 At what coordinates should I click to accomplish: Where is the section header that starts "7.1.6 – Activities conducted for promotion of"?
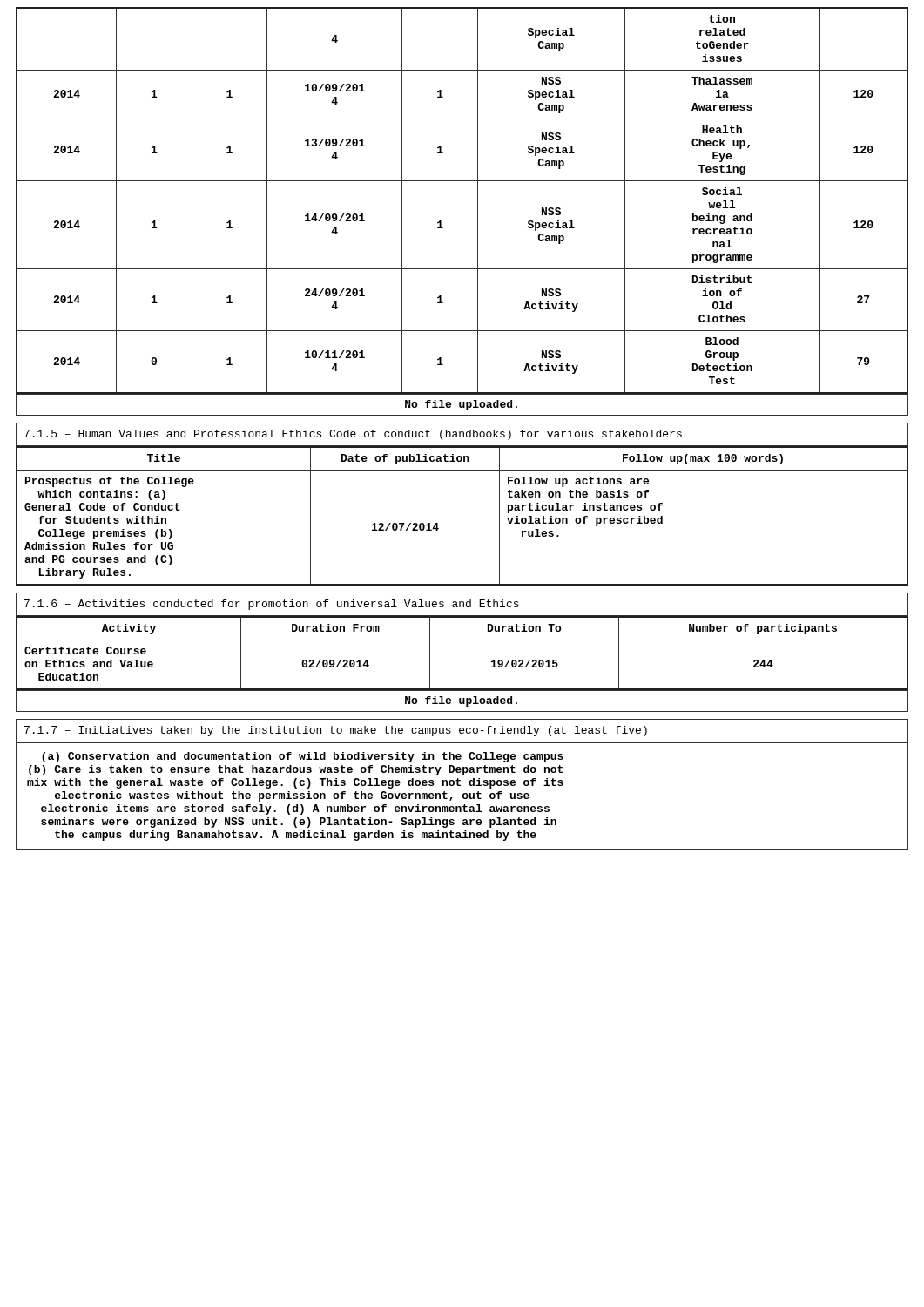[x=462, y=604]
